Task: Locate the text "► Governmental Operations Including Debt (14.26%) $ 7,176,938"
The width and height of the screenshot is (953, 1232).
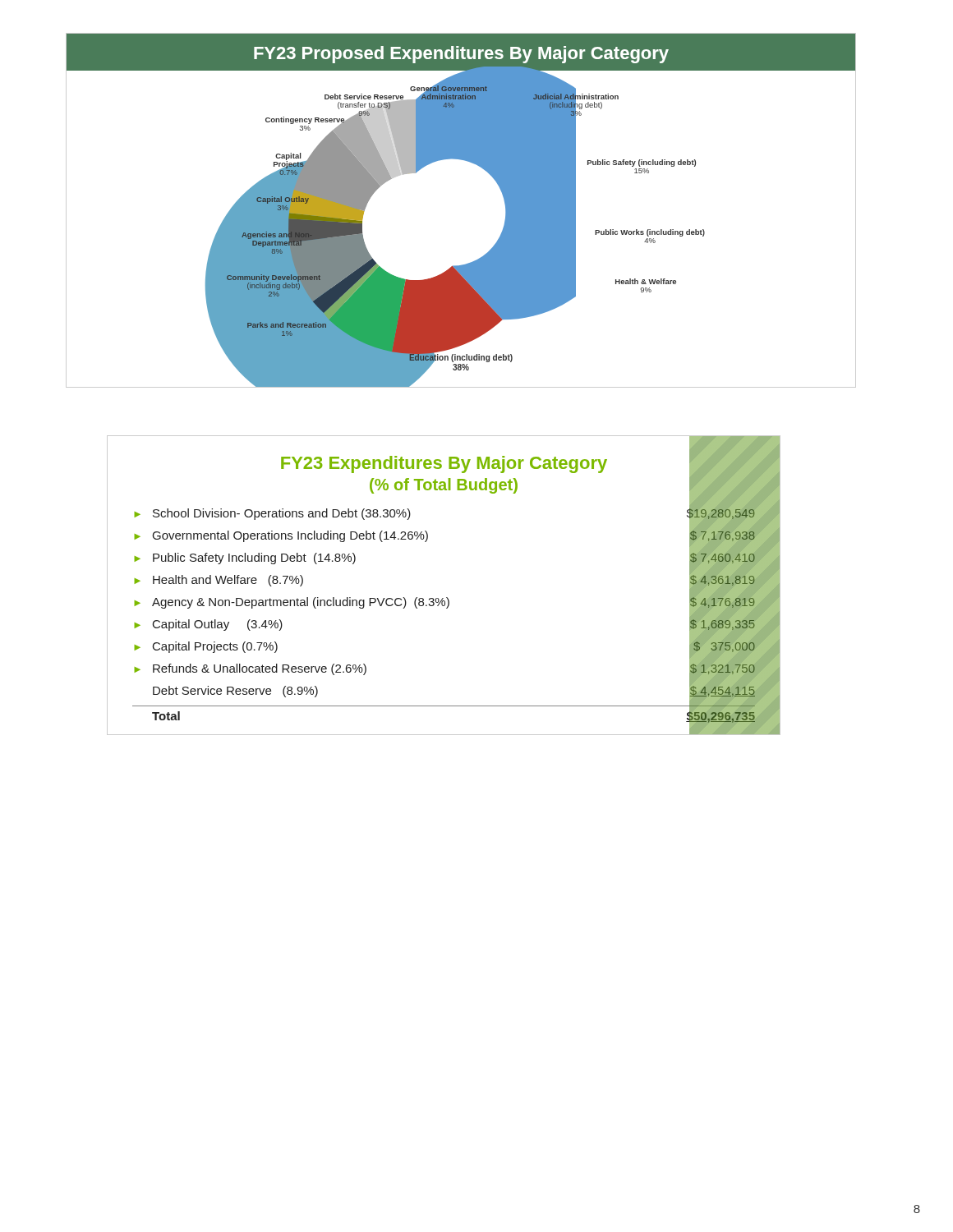Action: point(285,534)
